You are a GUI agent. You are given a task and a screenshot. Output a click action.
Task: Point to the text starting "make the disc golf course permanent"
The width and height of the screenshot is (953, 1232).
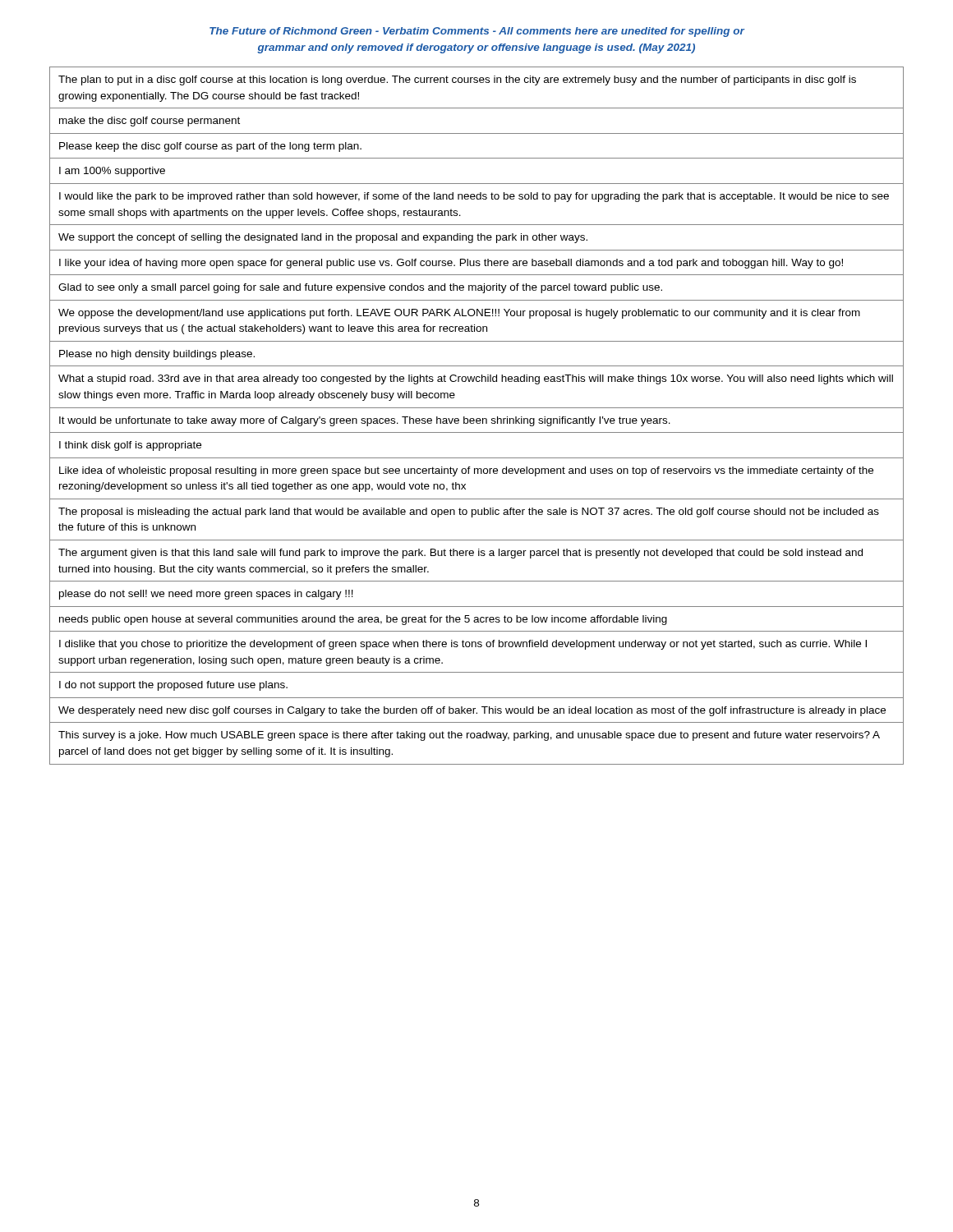149,120
